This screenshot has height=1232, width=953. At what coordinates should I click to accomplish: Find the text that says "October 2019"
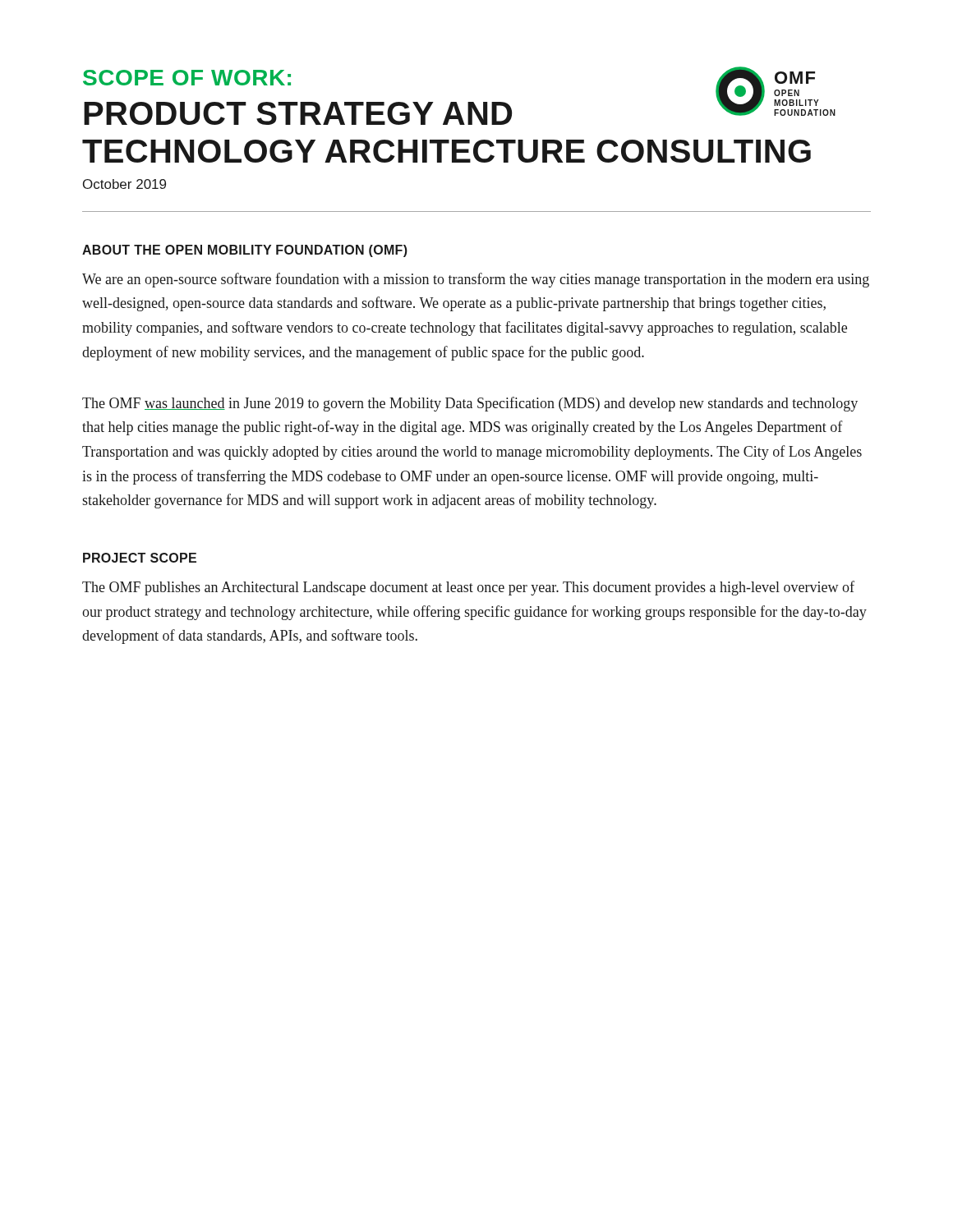click(124, 184)
